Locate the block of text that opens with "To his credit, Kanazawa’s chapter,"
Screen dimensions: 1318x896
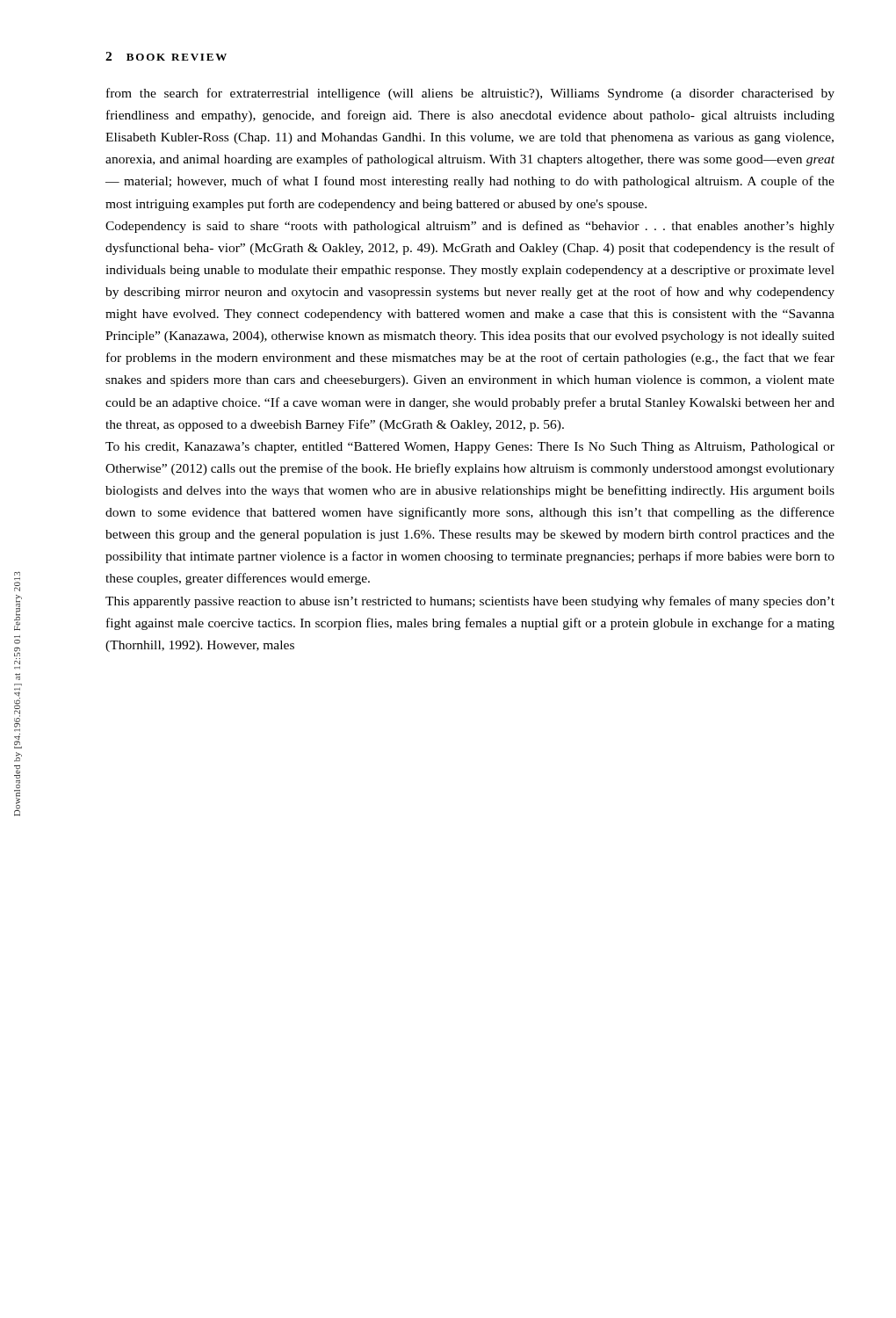[470, 512]
